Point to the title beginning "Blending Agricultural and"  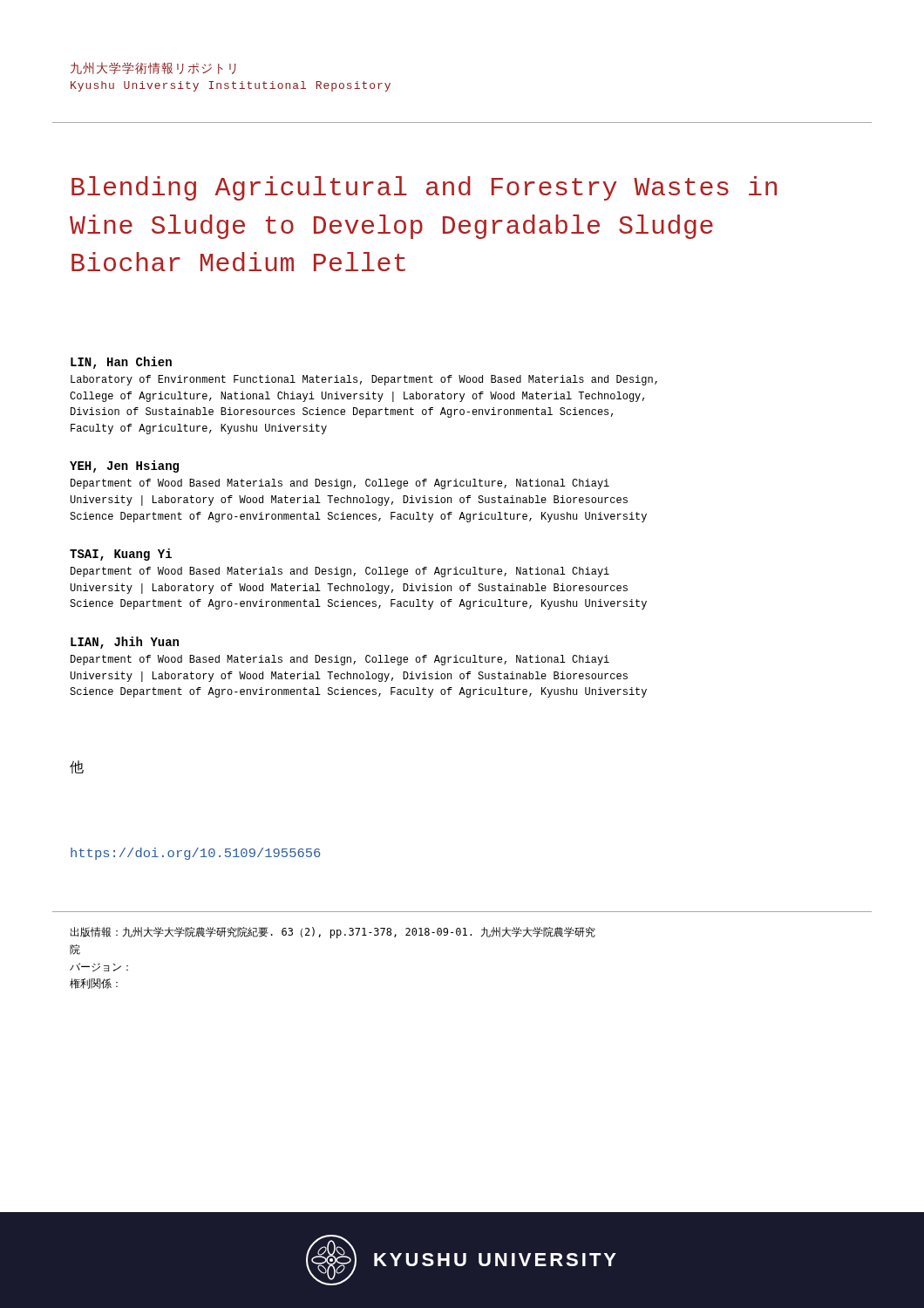(425, 226)
